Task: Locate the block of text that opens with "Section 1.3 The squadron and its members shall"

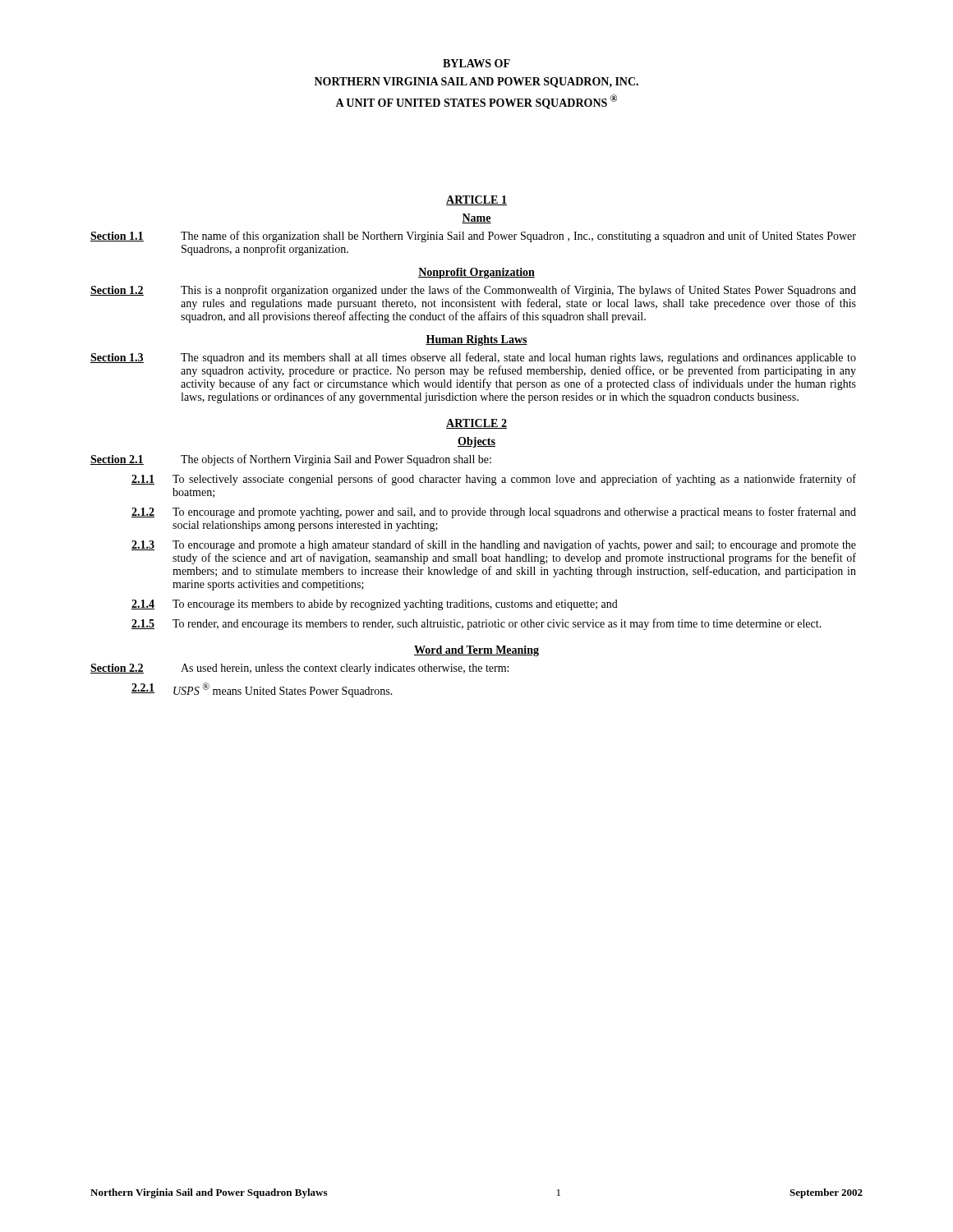Action: tap(473, 378)
